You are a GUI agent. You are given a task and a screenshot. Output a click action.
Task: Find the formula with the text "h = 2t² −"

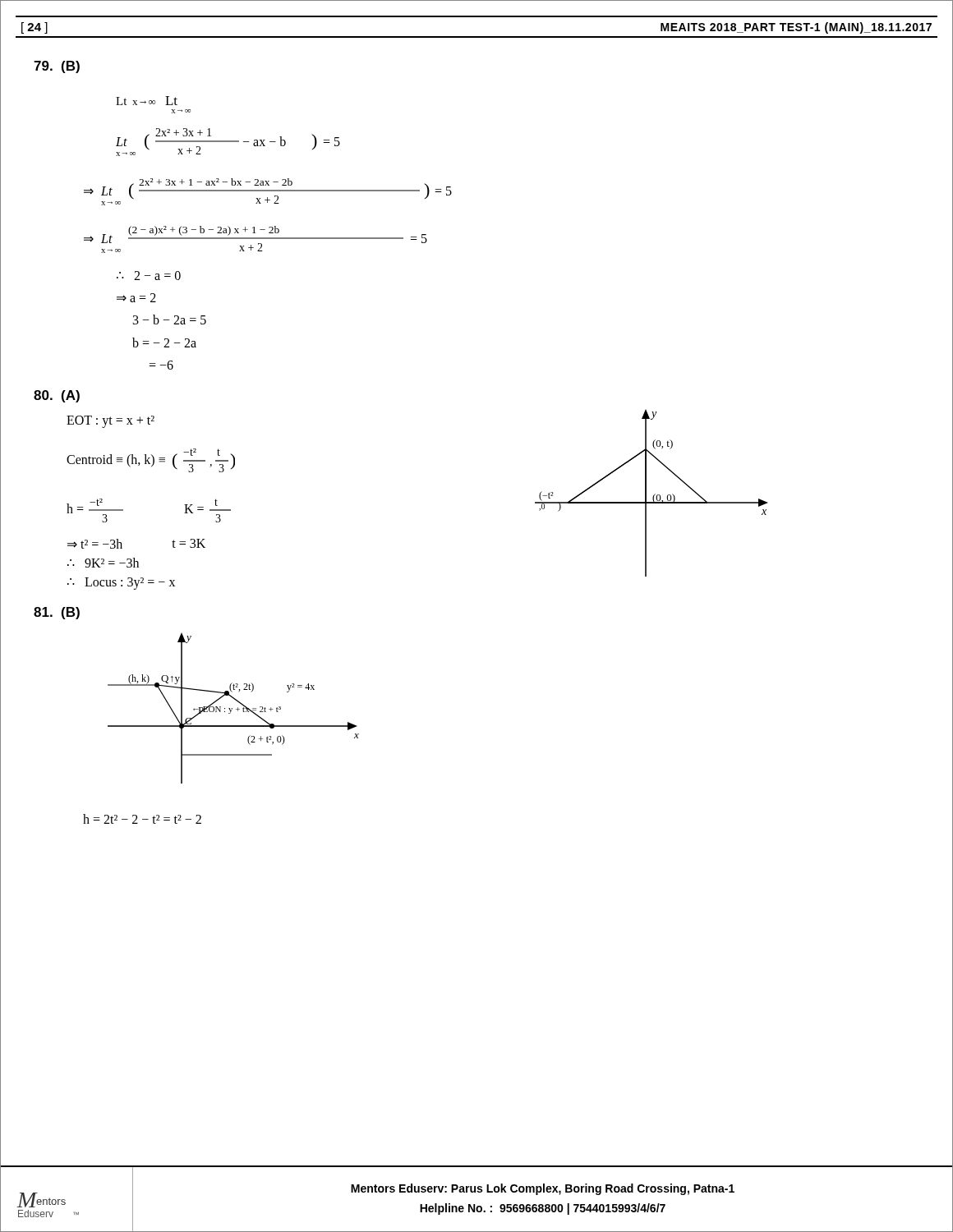pos(142,819)
